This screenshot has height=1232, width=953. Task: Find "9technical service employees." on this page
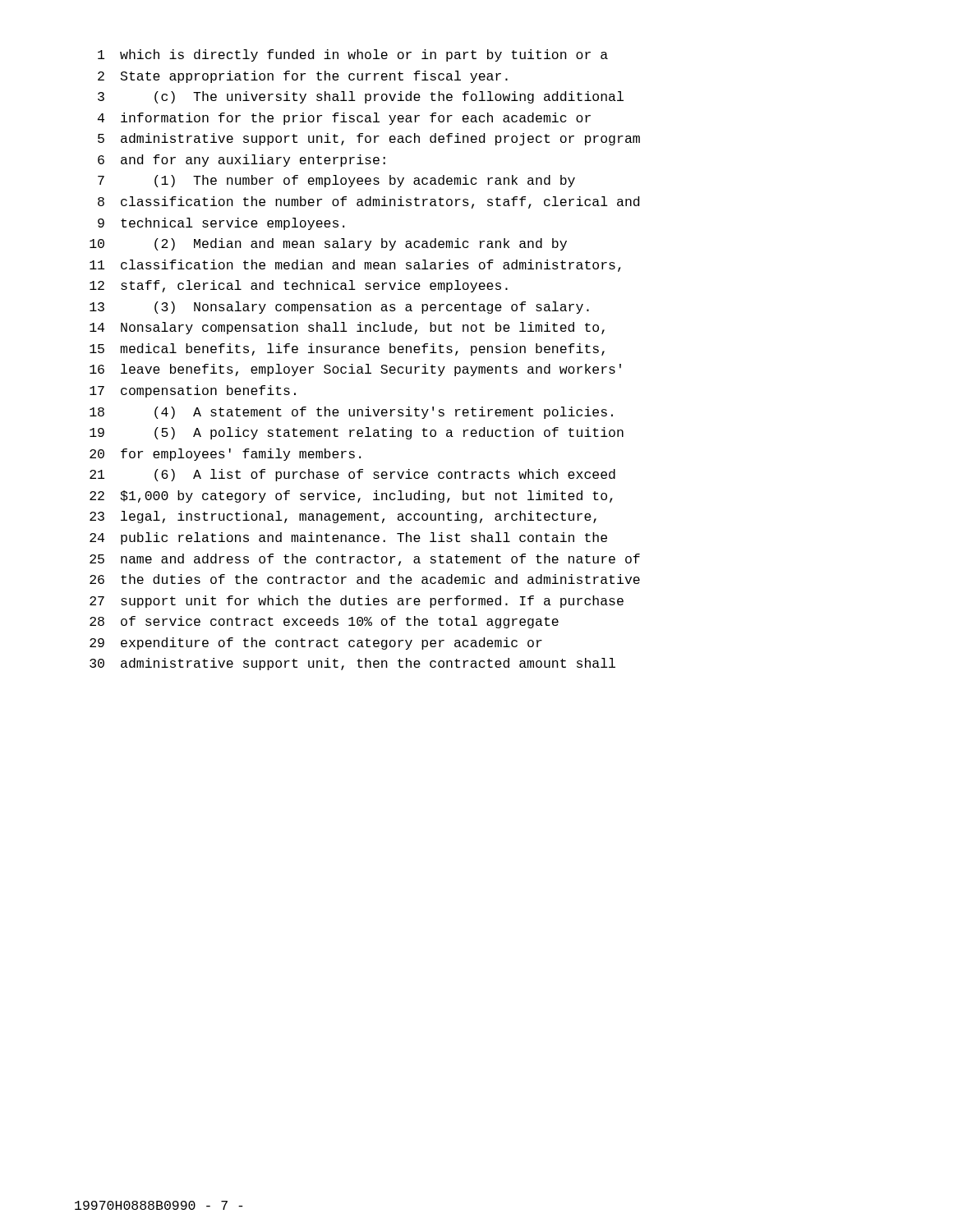211,224
